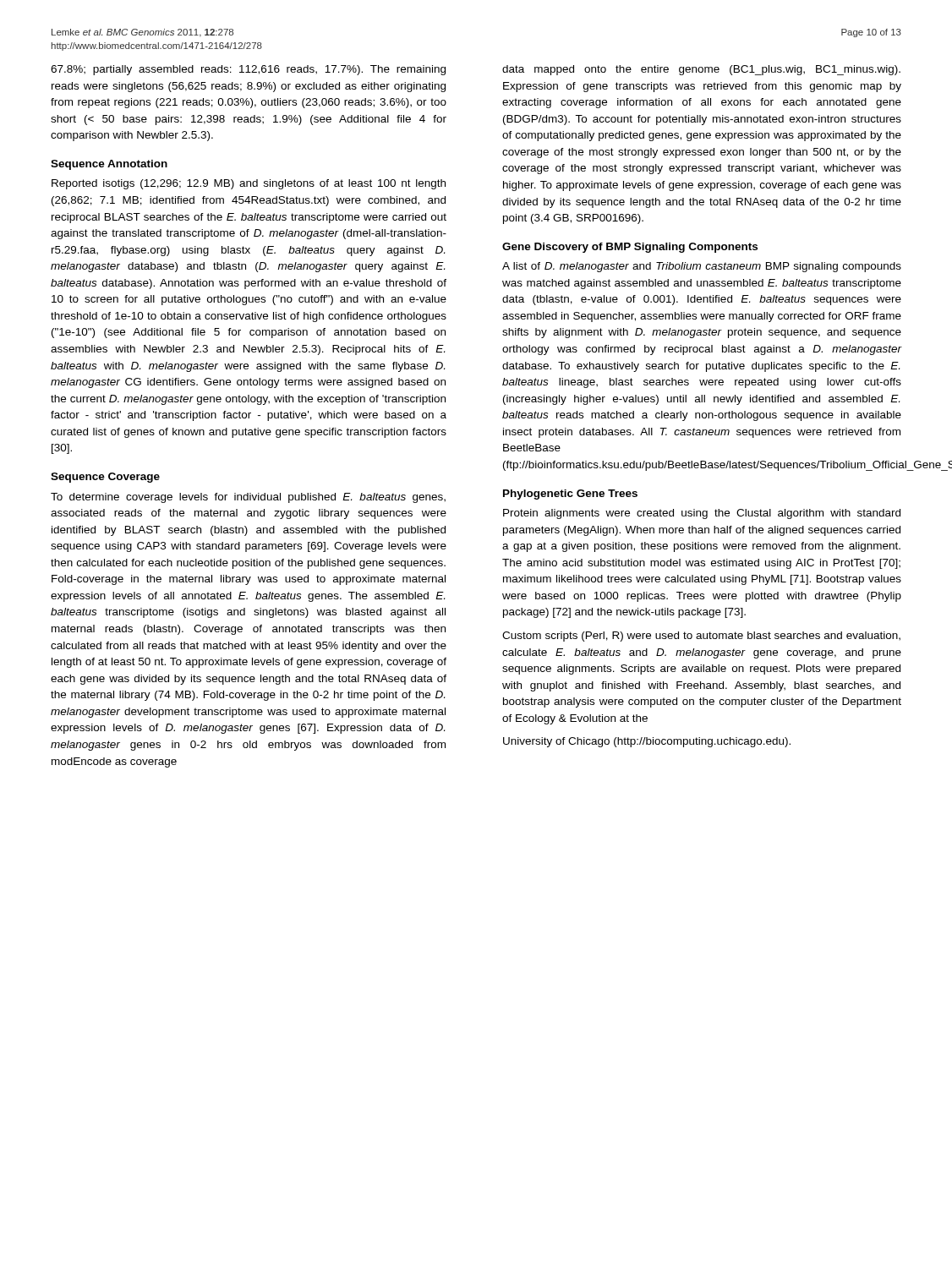
Task: Select the section header with the text "Phylogenetic Gene Trees"
Action: pos(570,493)
